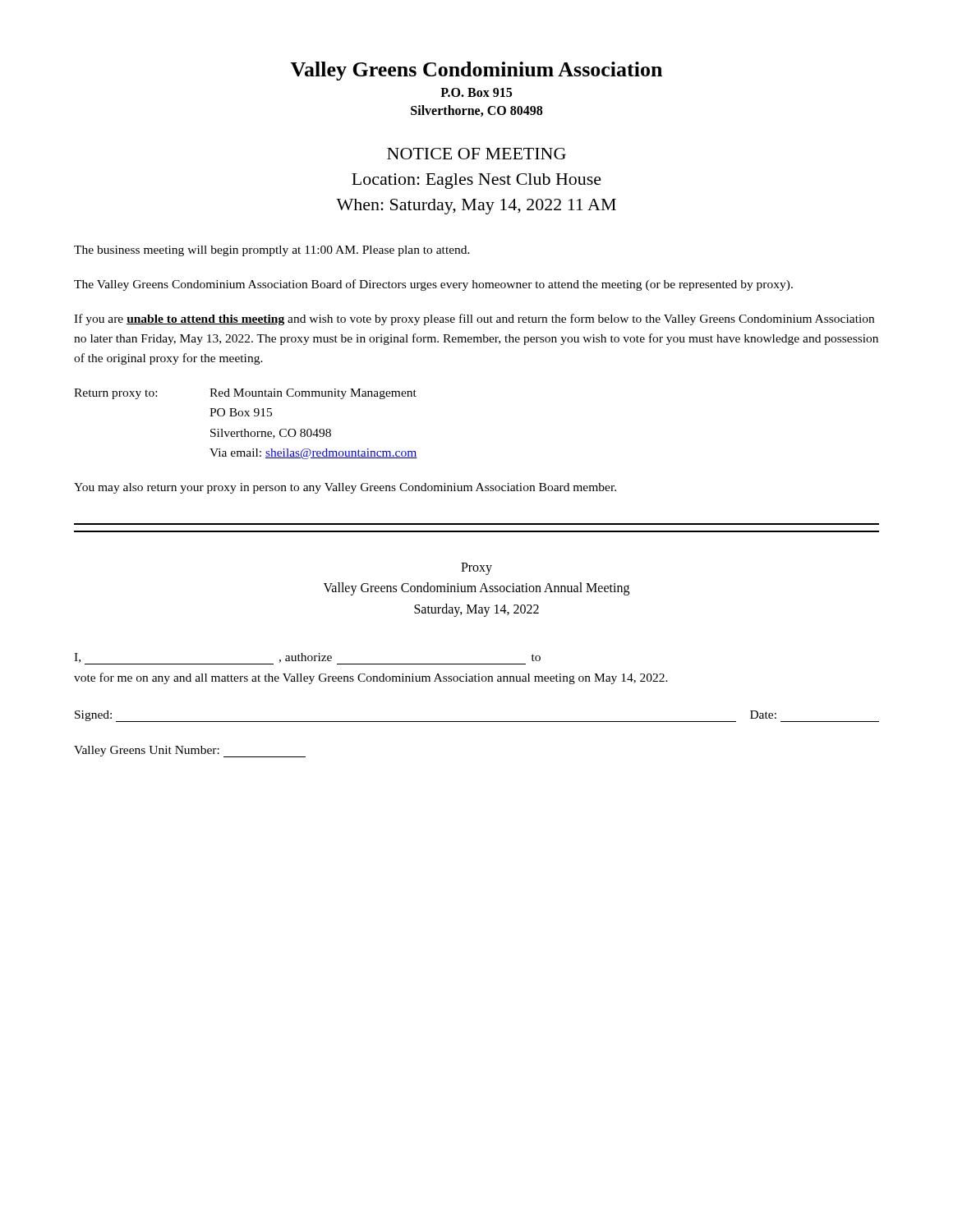Point to the region starting "I, , authorize to"
The width and height of the screenshot is (953, 1232).
point(476,669)
